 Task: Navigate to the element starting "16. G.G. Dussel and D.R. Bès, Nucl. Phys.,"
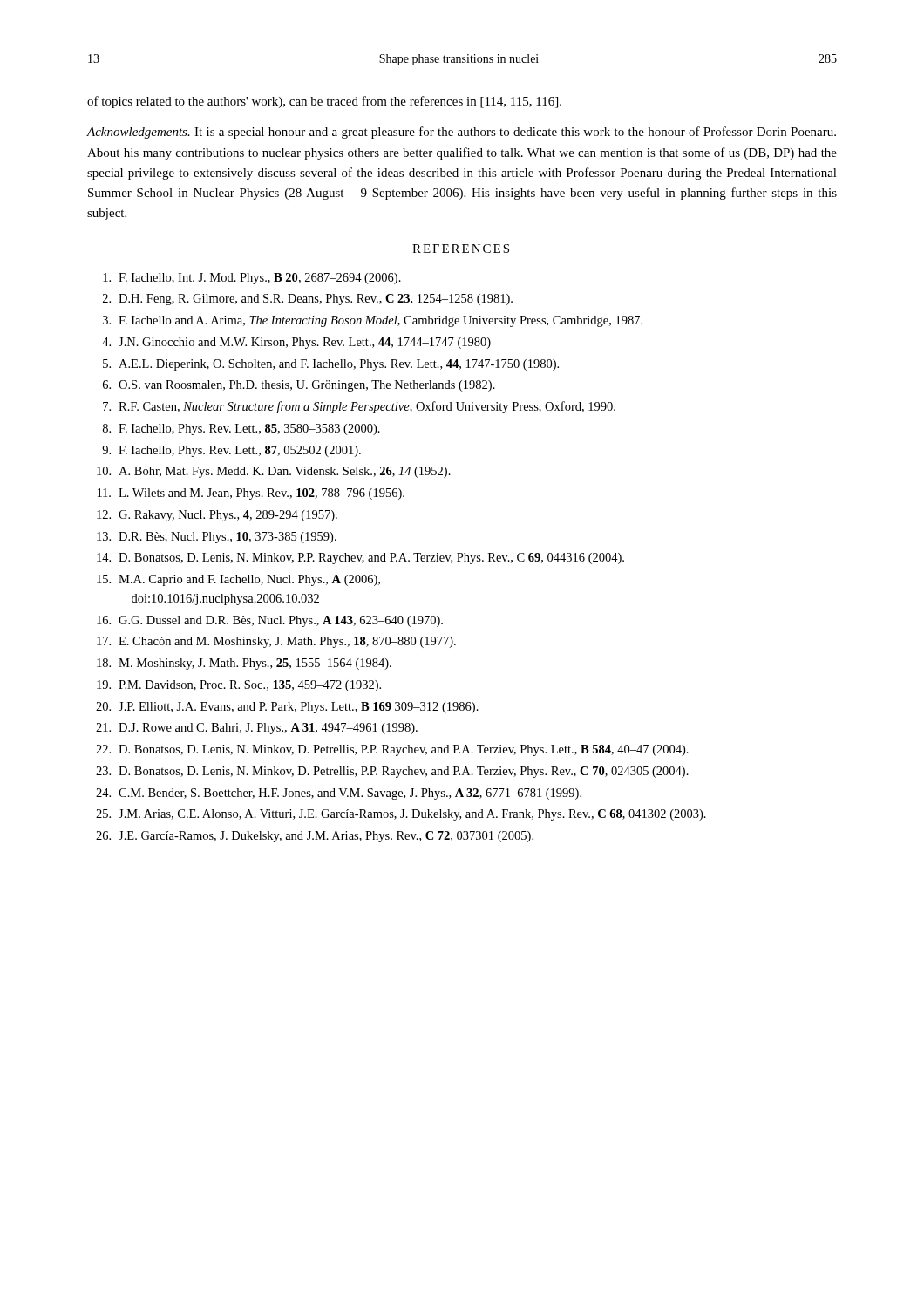(x=270, y=621)
